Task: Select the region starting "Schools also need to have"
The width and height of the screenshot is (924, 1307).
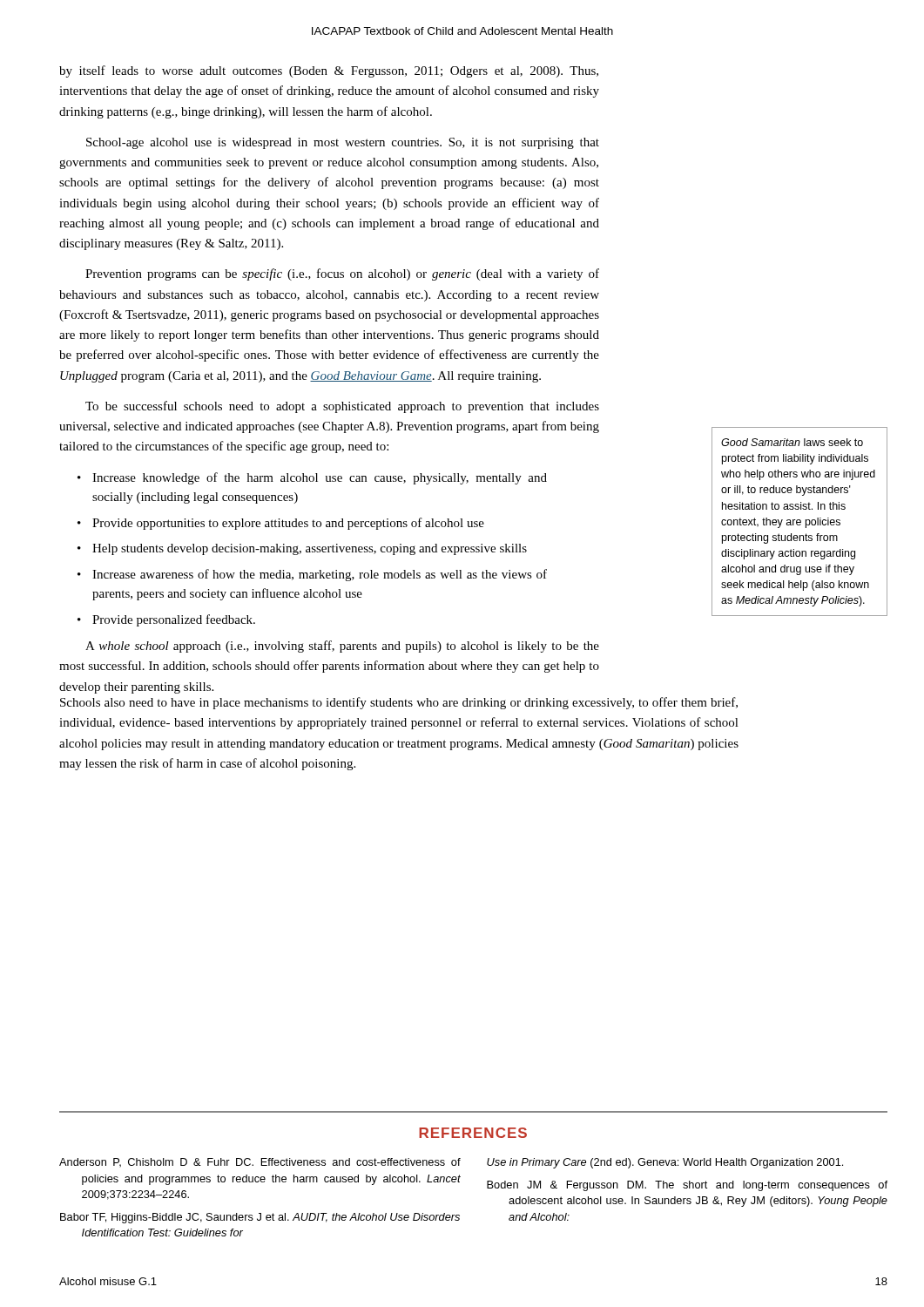Action: [399, 733]
